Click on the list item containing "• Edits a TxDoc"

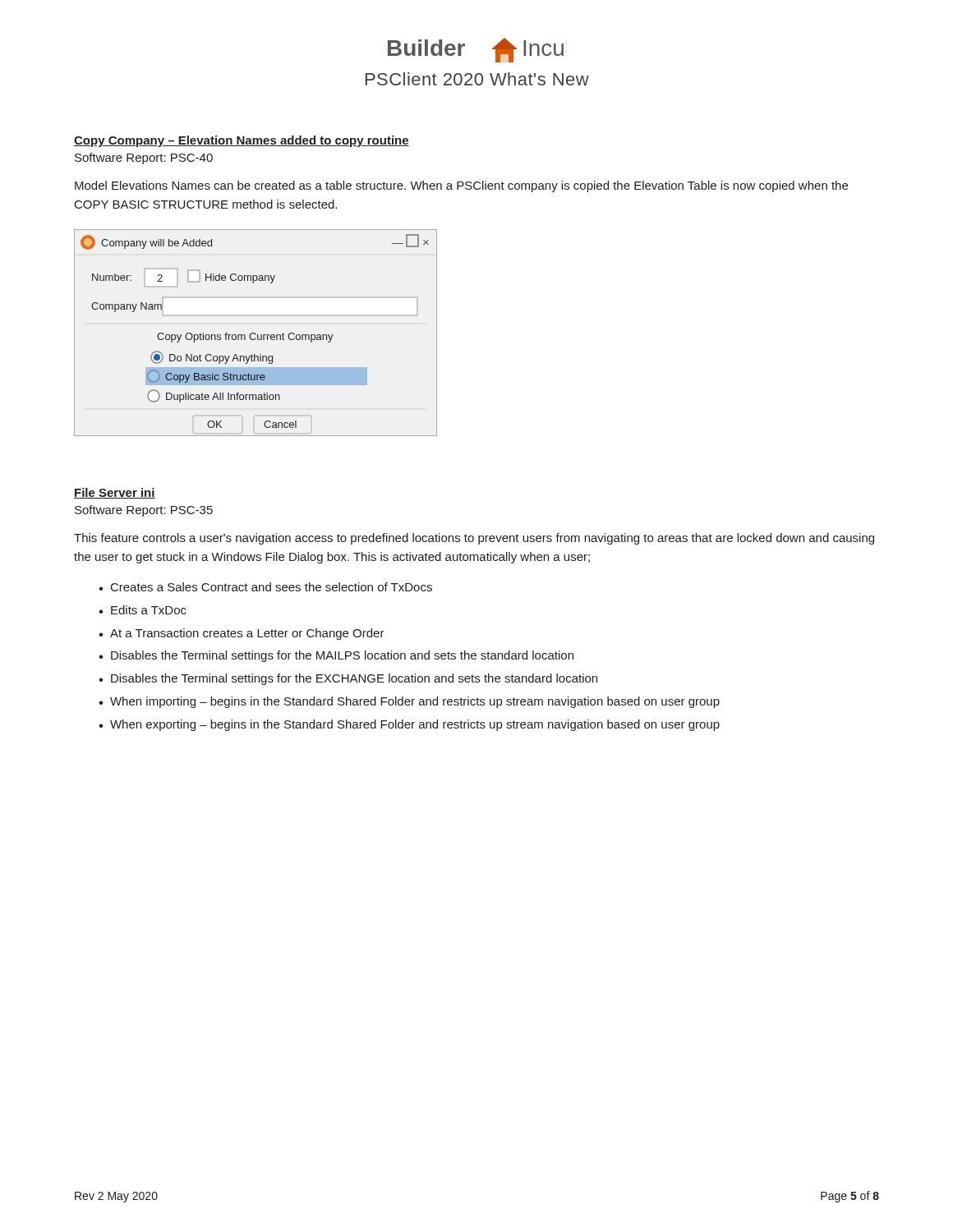143,610
